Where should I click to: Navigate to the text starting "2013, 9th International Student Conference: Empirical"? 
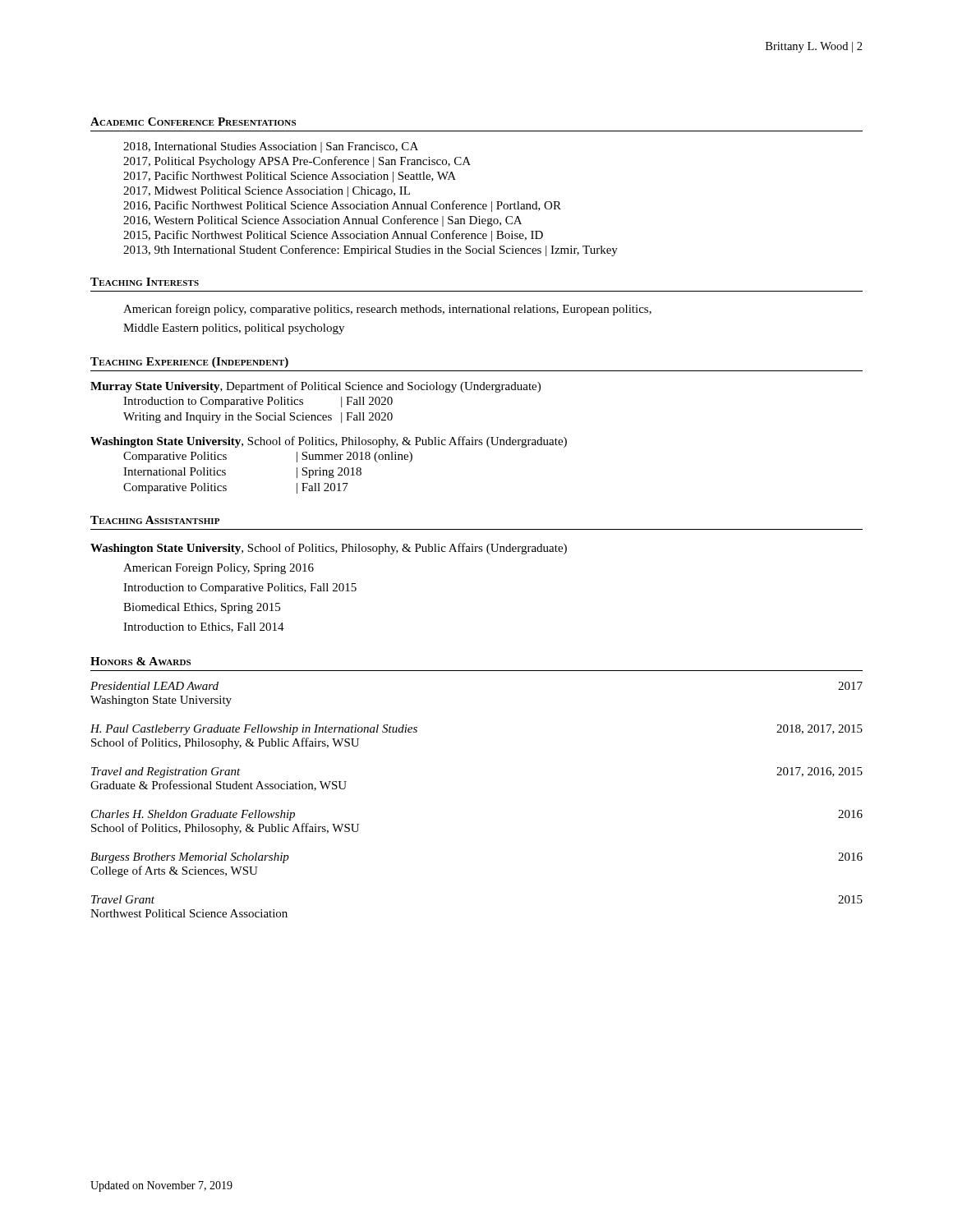[x=370, y=250]
